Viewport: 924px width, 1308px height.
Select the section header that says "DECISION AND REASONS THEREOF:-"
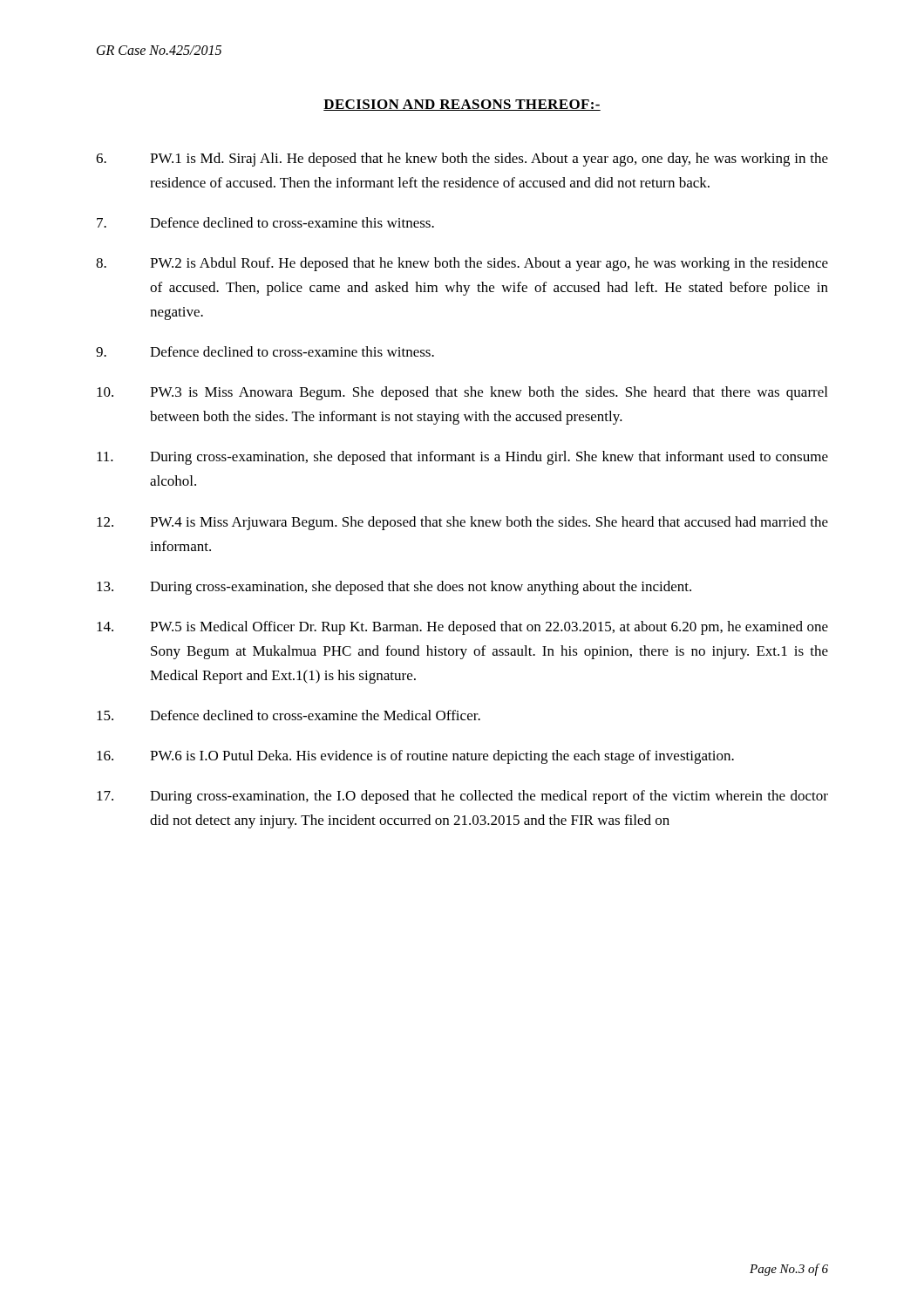[462, 104]
